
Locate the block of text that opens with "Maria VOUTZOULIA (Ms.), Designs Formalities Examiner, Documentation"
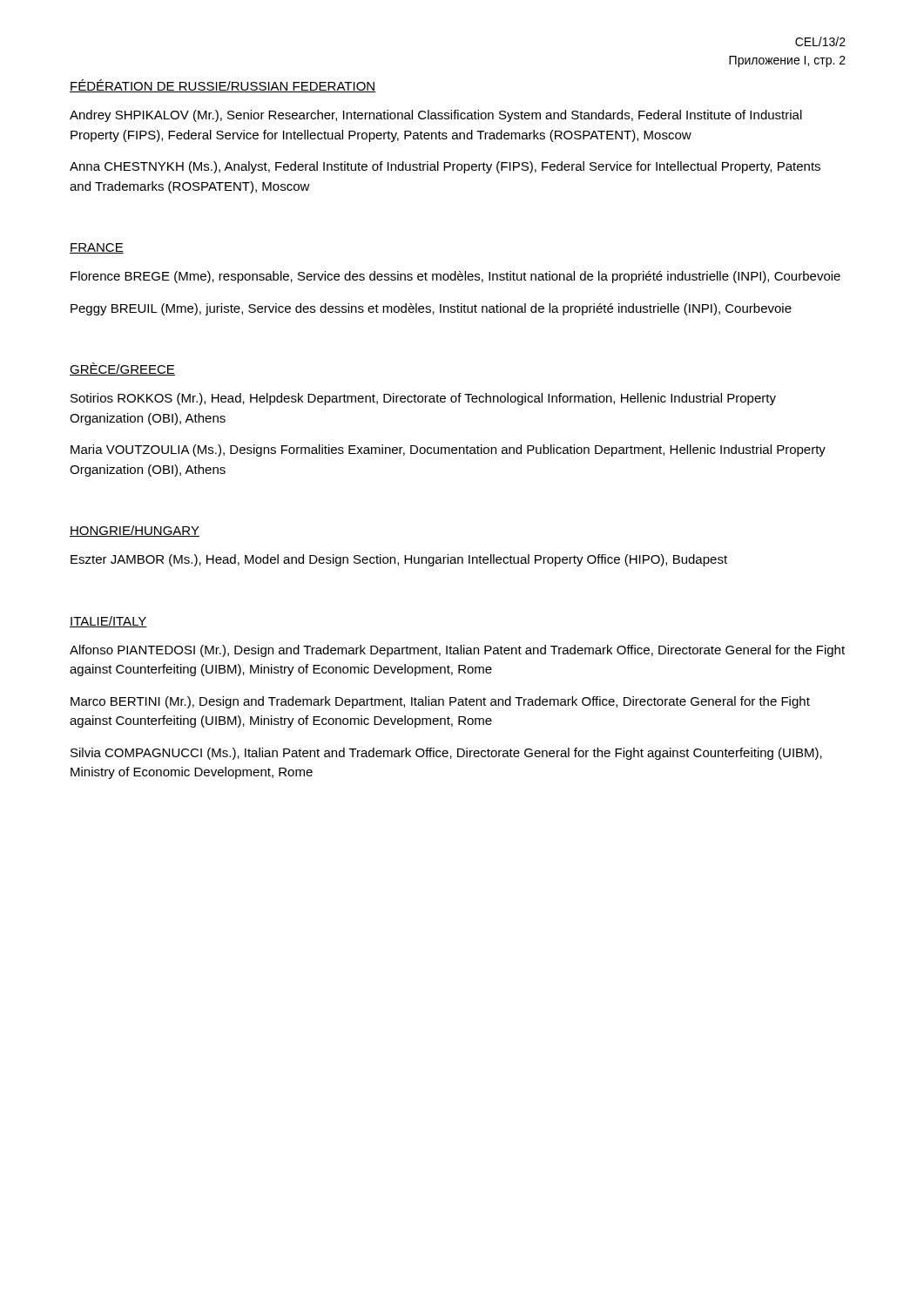pos(448,459)
